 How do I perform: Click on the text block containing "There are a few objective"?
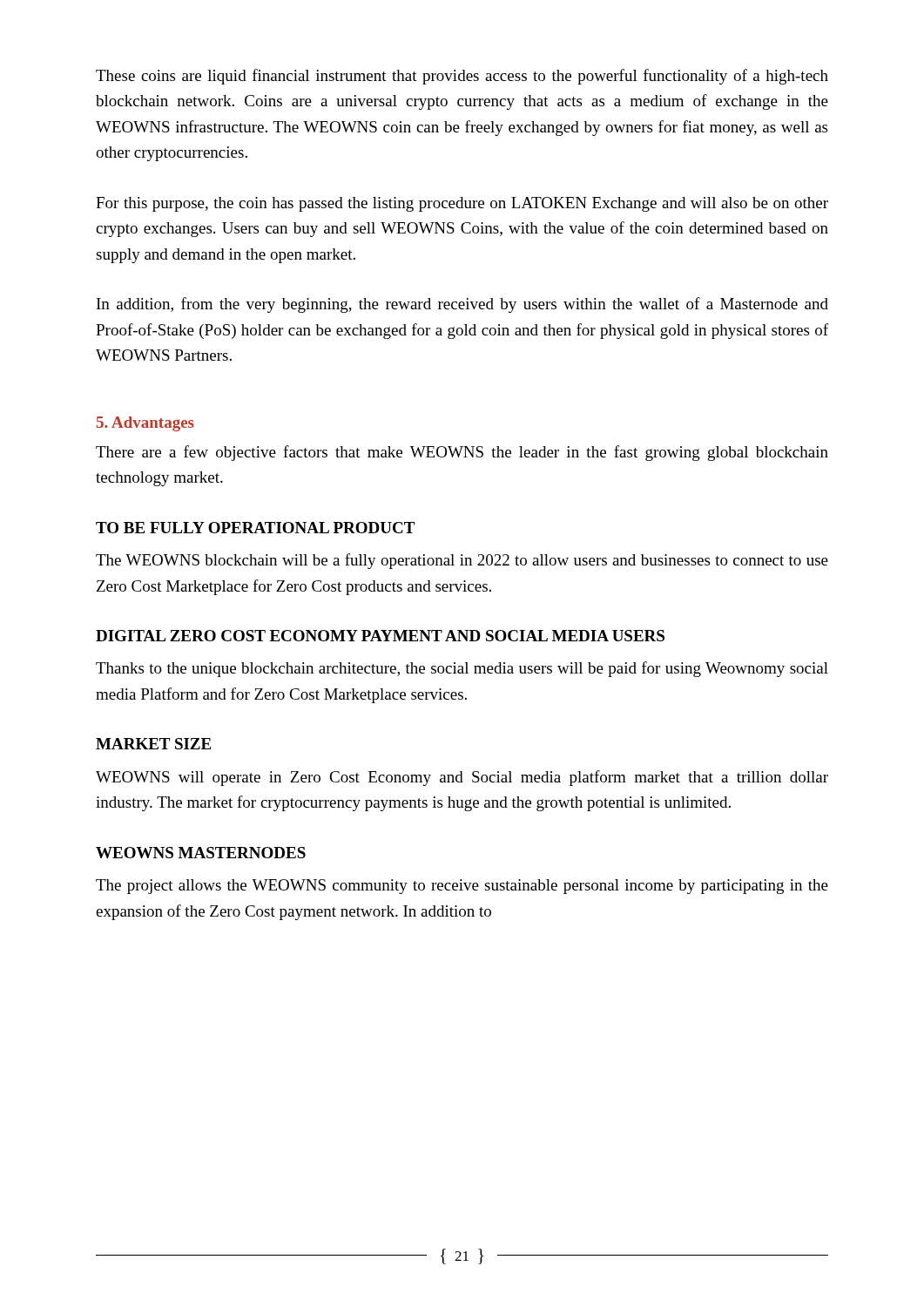click(462, 464)
